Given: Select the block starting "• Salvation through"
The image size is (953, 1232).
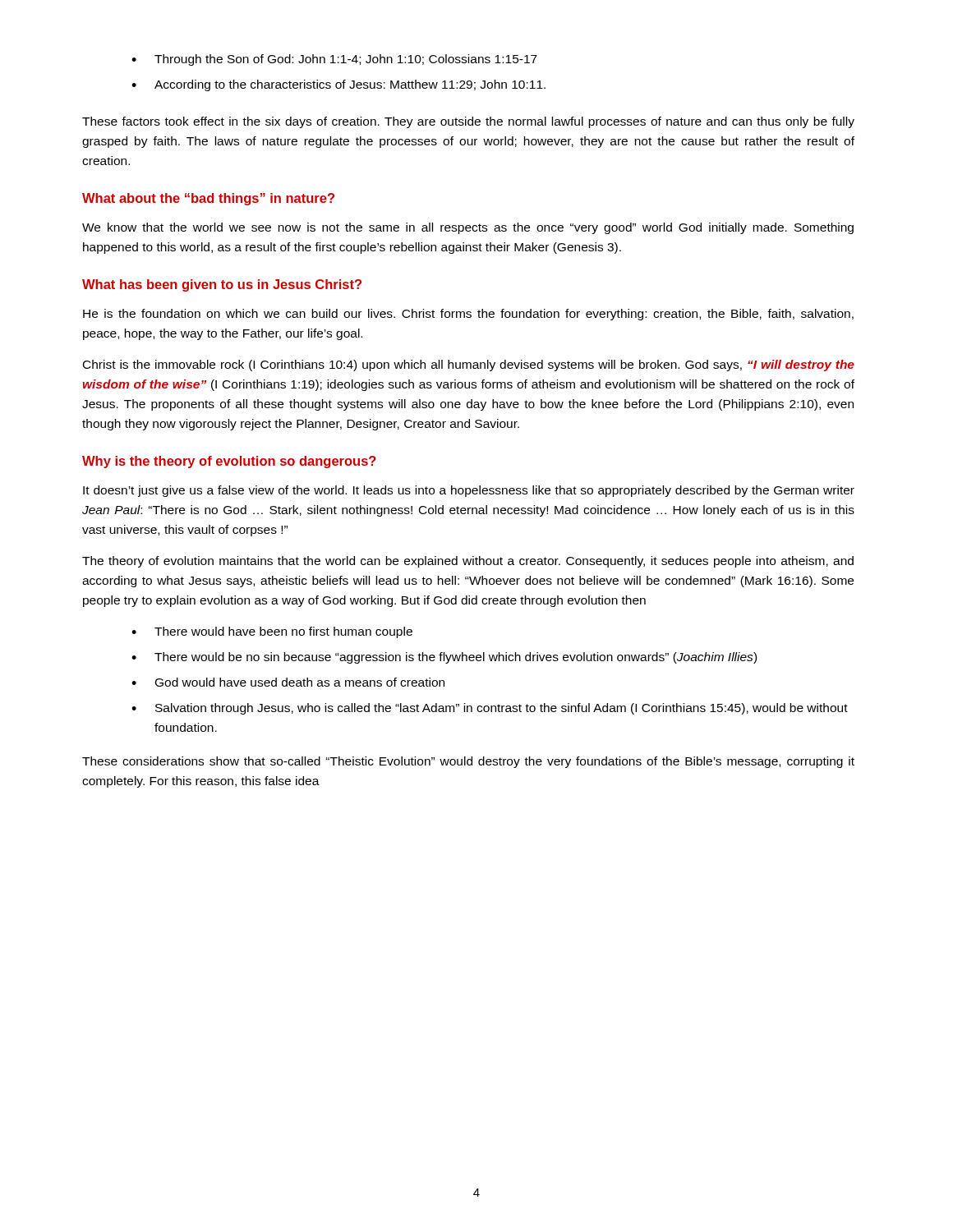Looking at the screenshot, I should tap(493, 717).
